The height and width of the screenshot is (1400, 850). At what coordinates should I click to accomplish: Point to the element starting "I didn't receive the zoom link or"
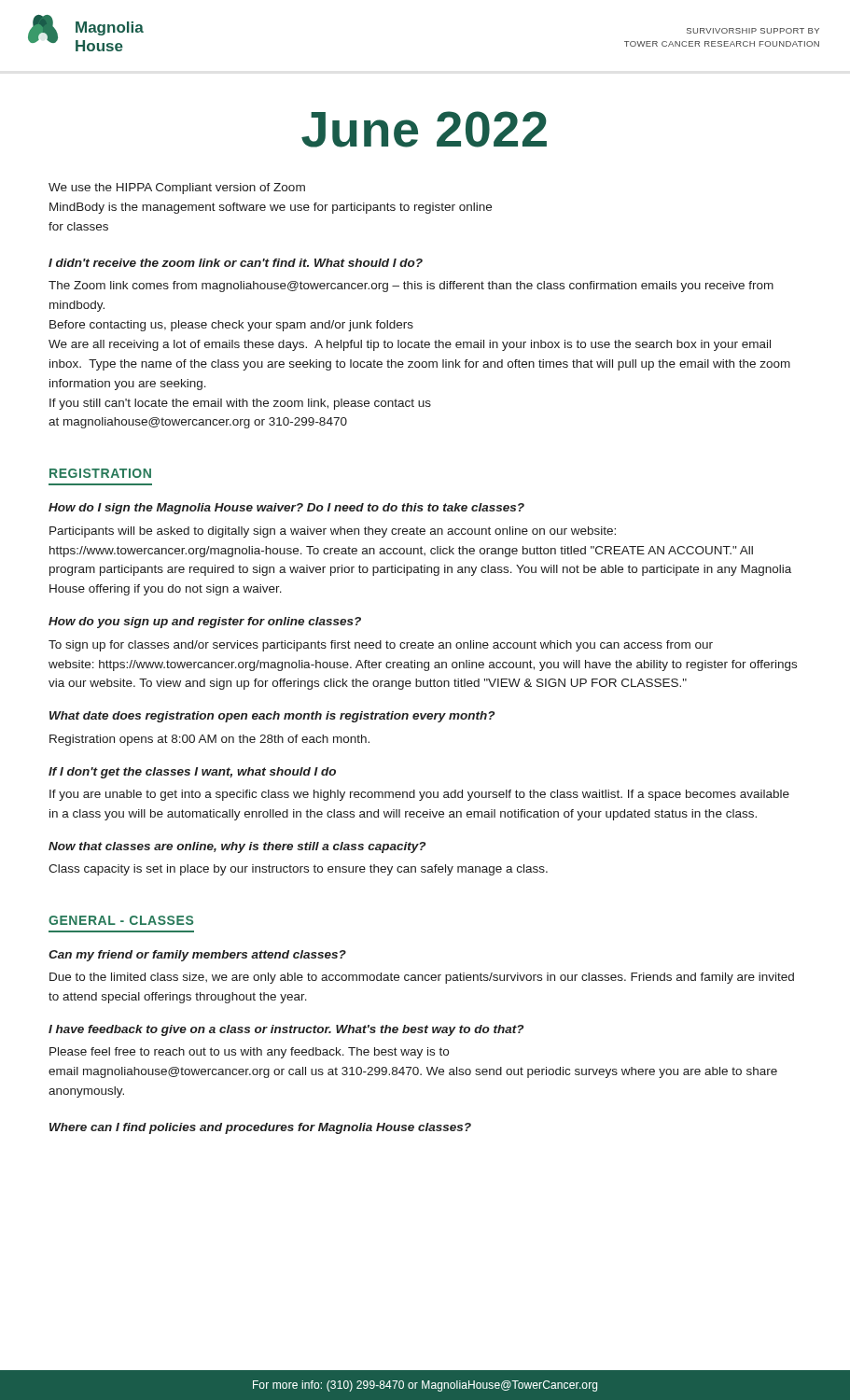[425, 343]
